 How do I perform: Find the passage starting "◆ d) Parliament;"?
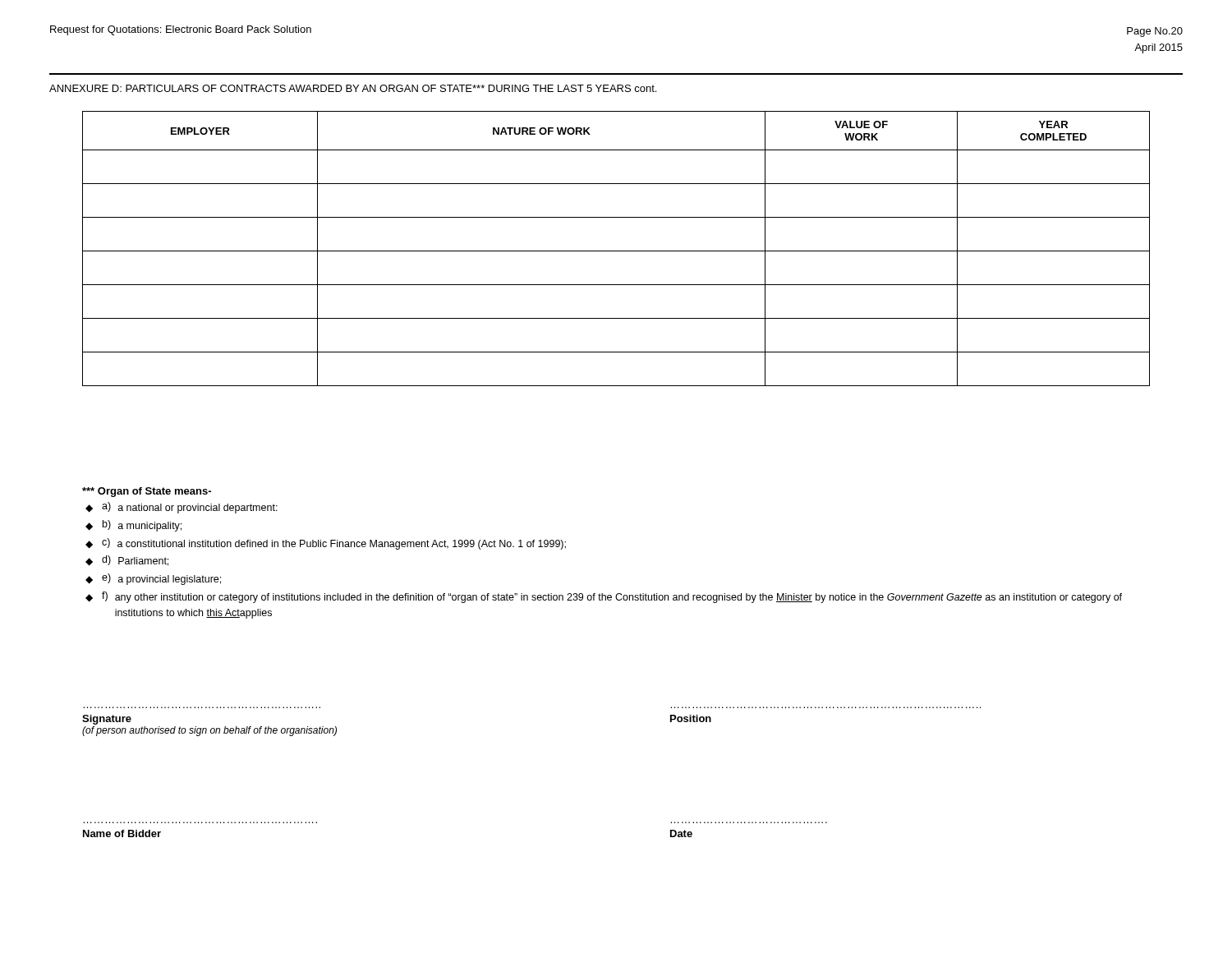pos(127,561)
